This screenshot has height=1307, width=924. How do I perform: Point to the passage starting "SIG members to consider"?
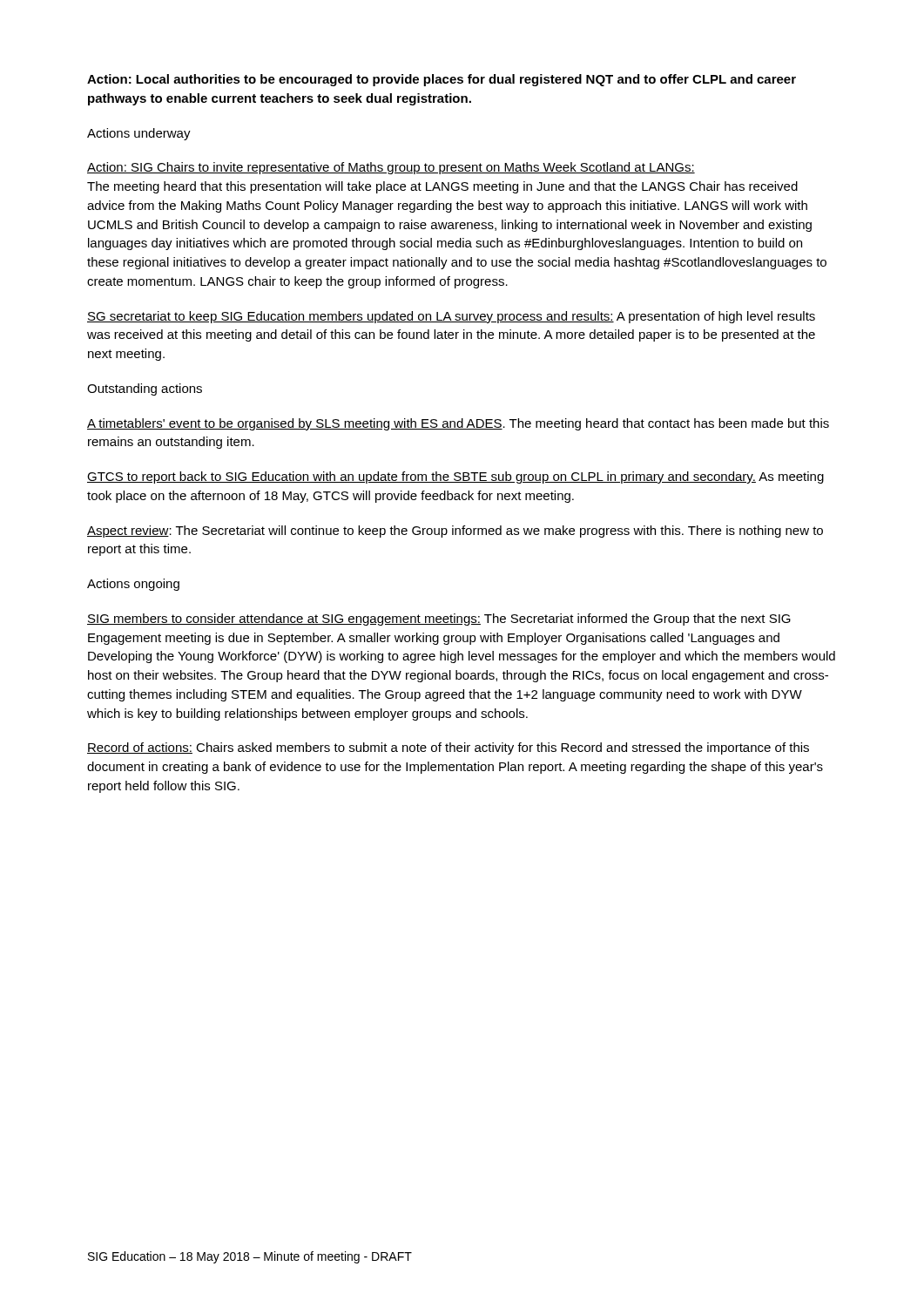[462, 666]
